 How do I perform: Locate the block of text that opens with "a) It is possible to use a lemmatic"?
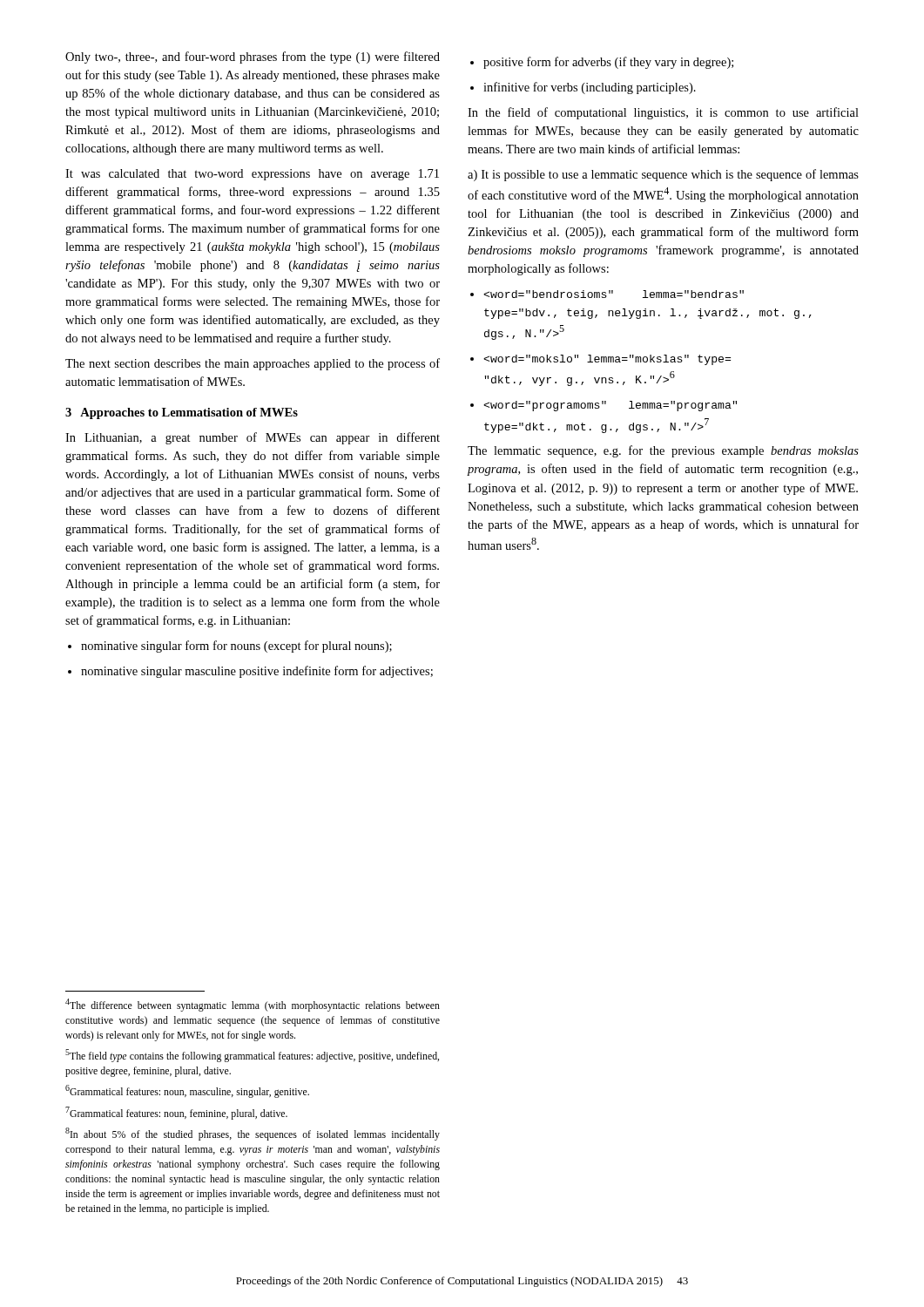(663, 222)
